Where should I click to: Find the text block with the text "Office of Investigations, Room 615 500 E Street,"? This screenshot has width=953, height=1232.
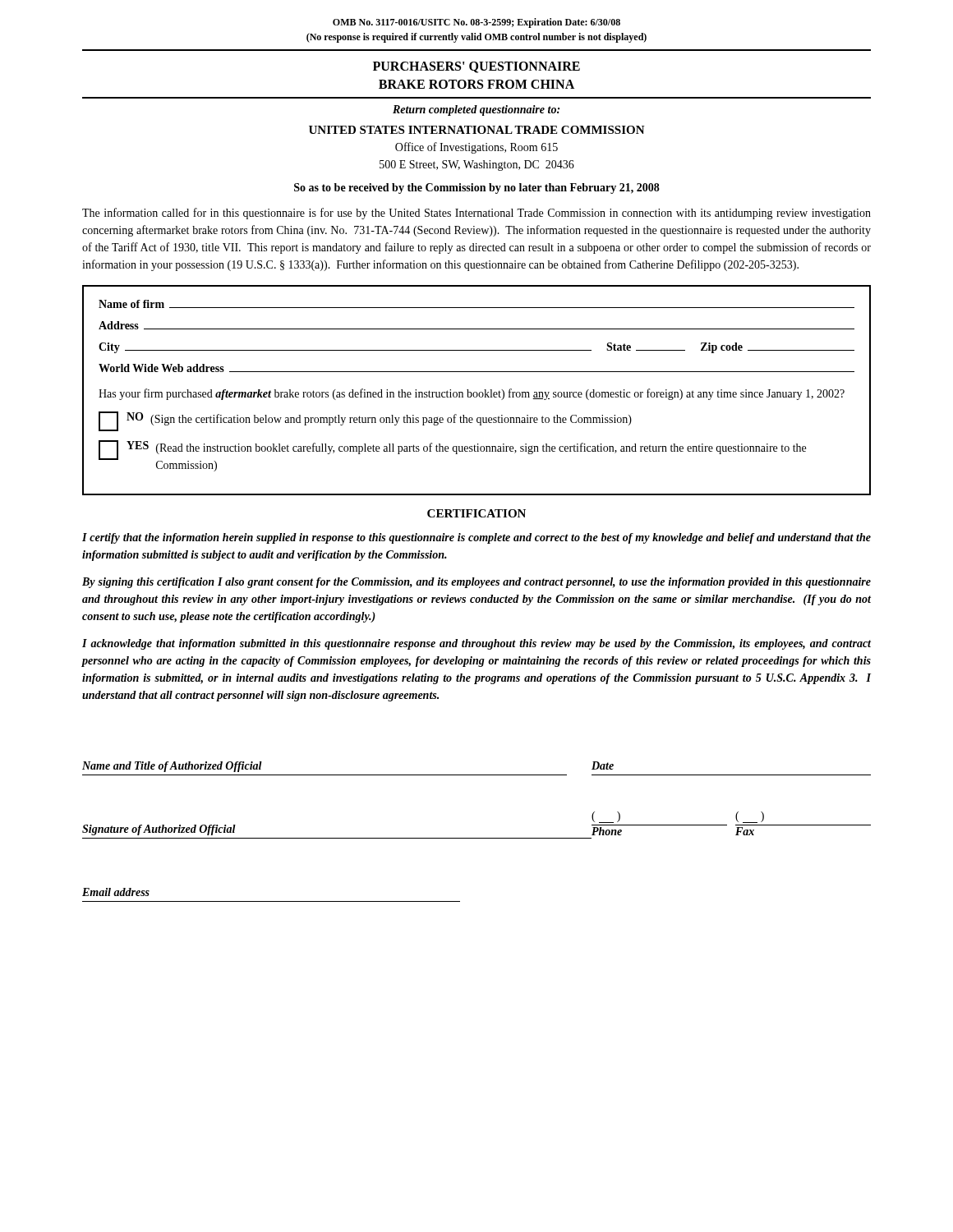[476, 156]
